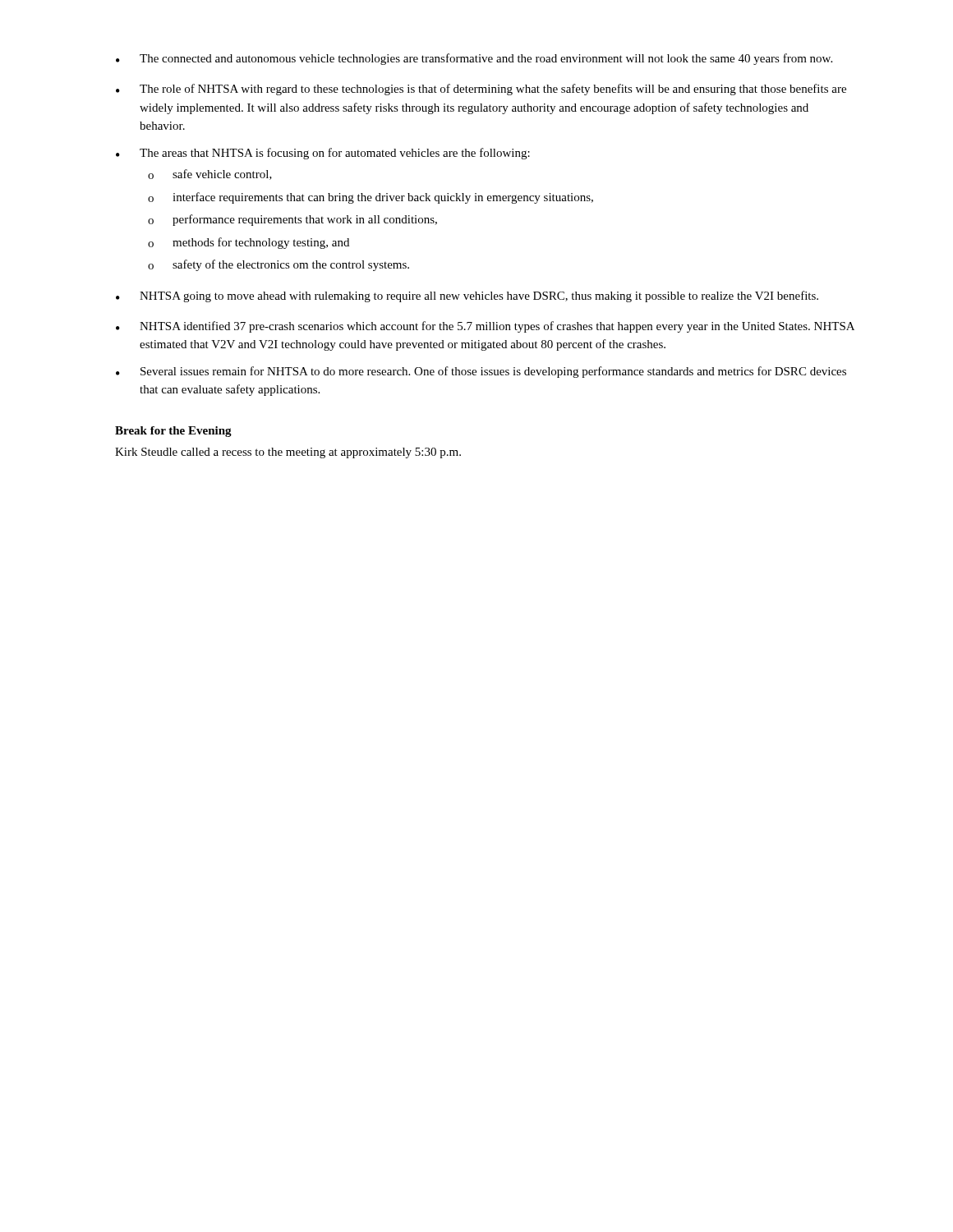Navigate to the block starting "• NHTSA identified 37 pre-crash scenarios"

[485, 335]
